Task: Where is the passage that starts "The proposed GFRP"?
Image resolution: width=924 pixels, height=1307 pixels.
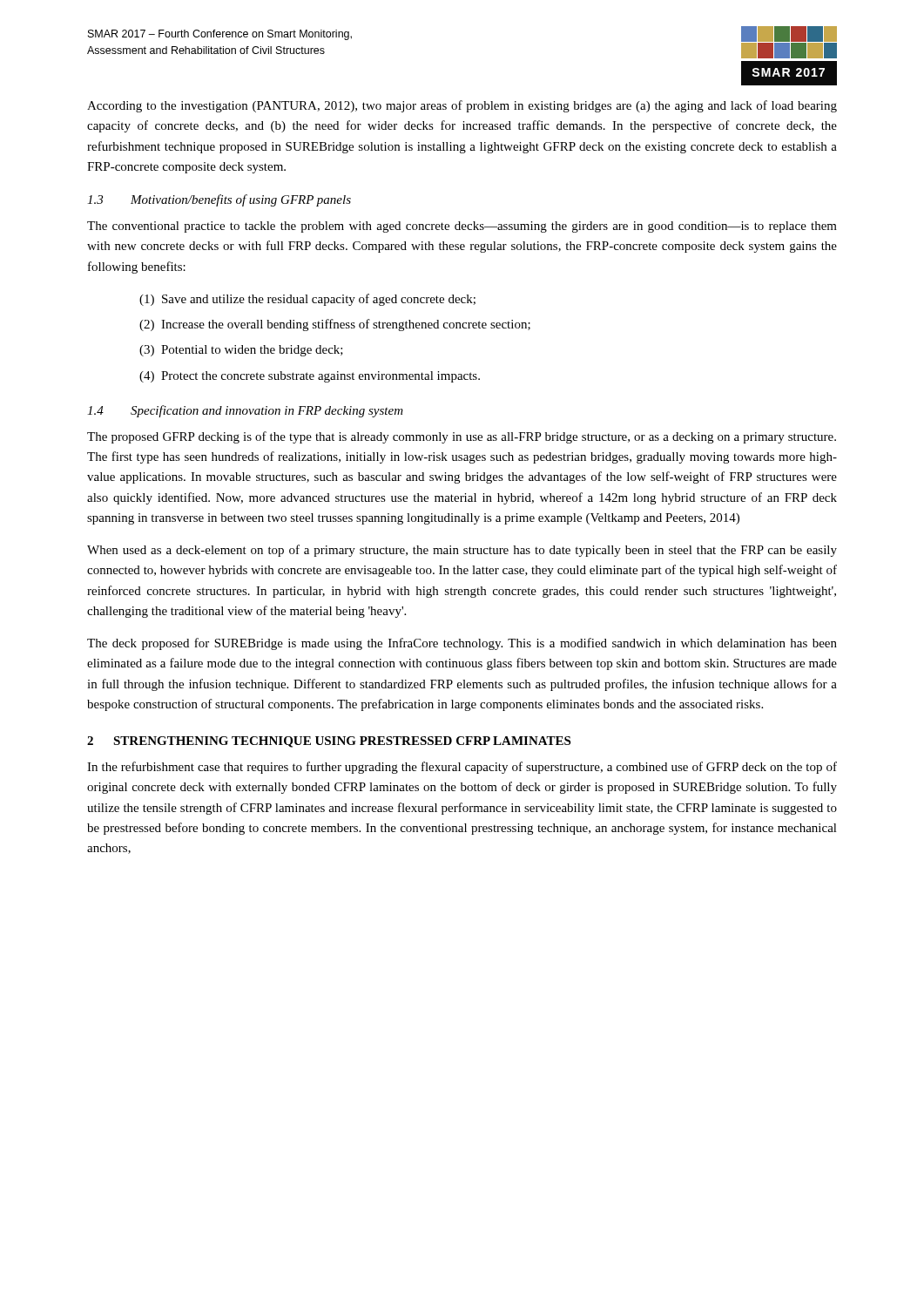Action: pyautogui.click(x=462, y=477)
